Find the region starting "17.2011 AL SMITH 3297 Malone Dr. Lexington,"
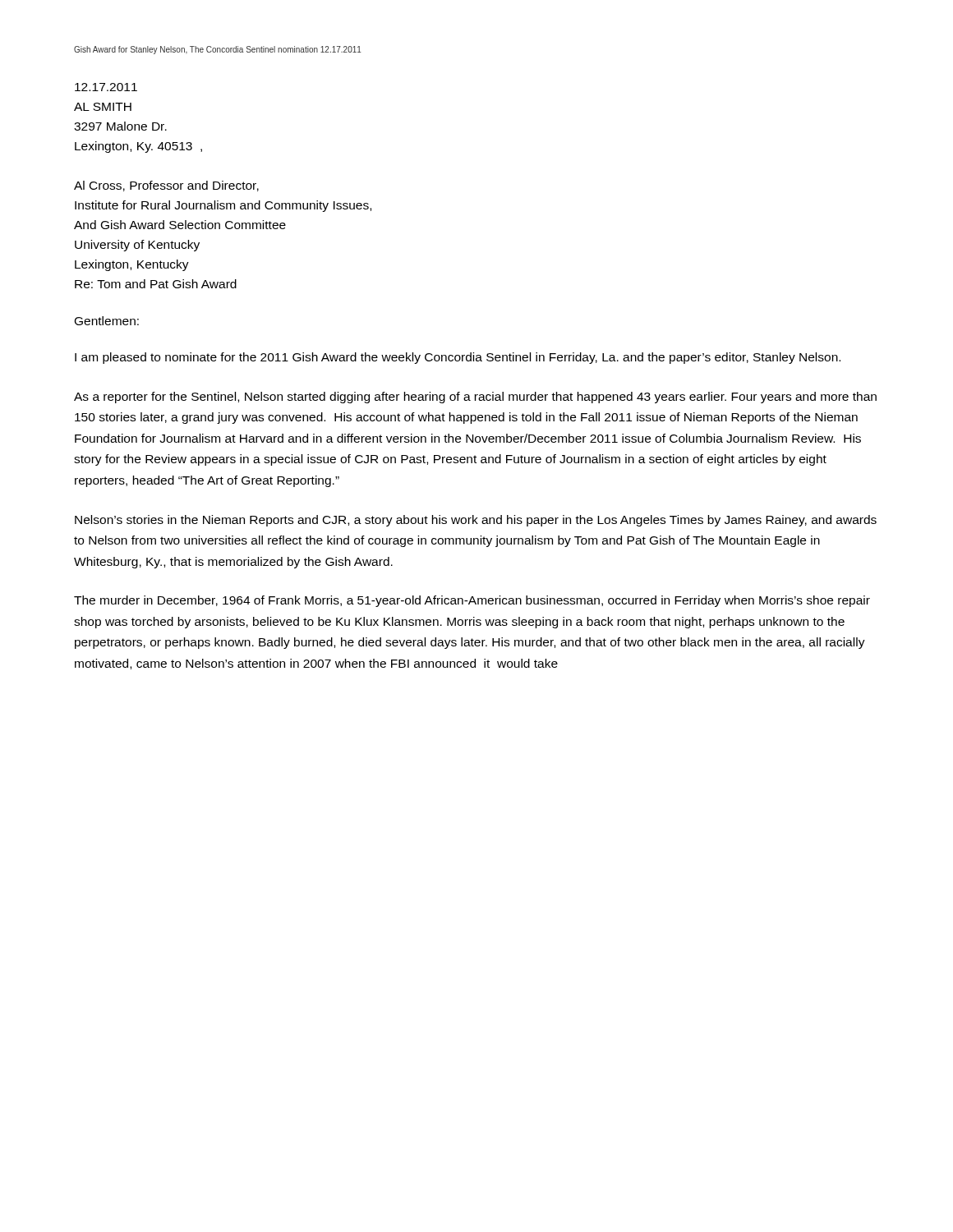The height and width of the screenshot is (1232, 953). [x=139, y=116]
